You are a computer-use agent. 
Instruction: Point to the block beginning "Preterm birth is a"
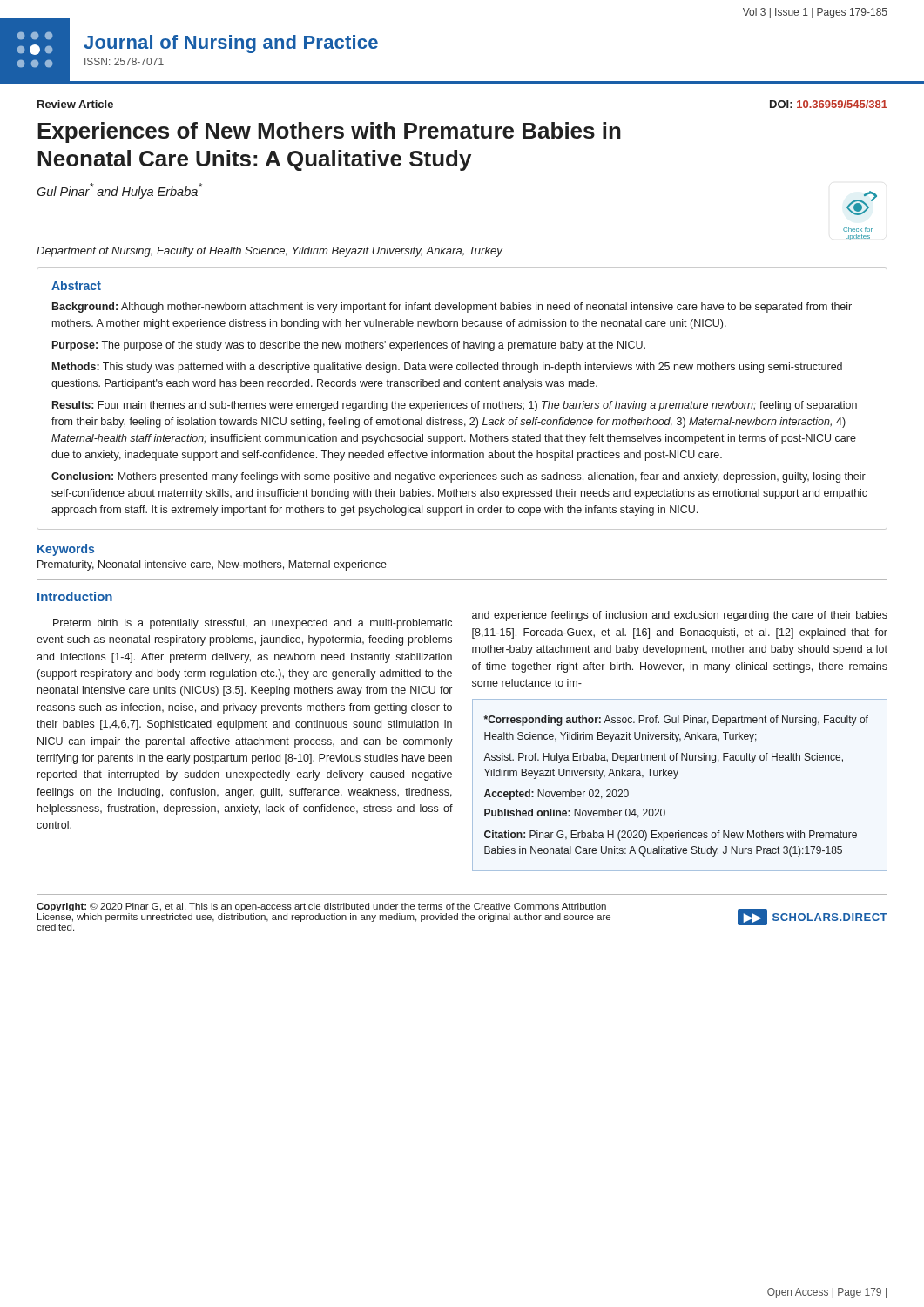pos(244,725)
